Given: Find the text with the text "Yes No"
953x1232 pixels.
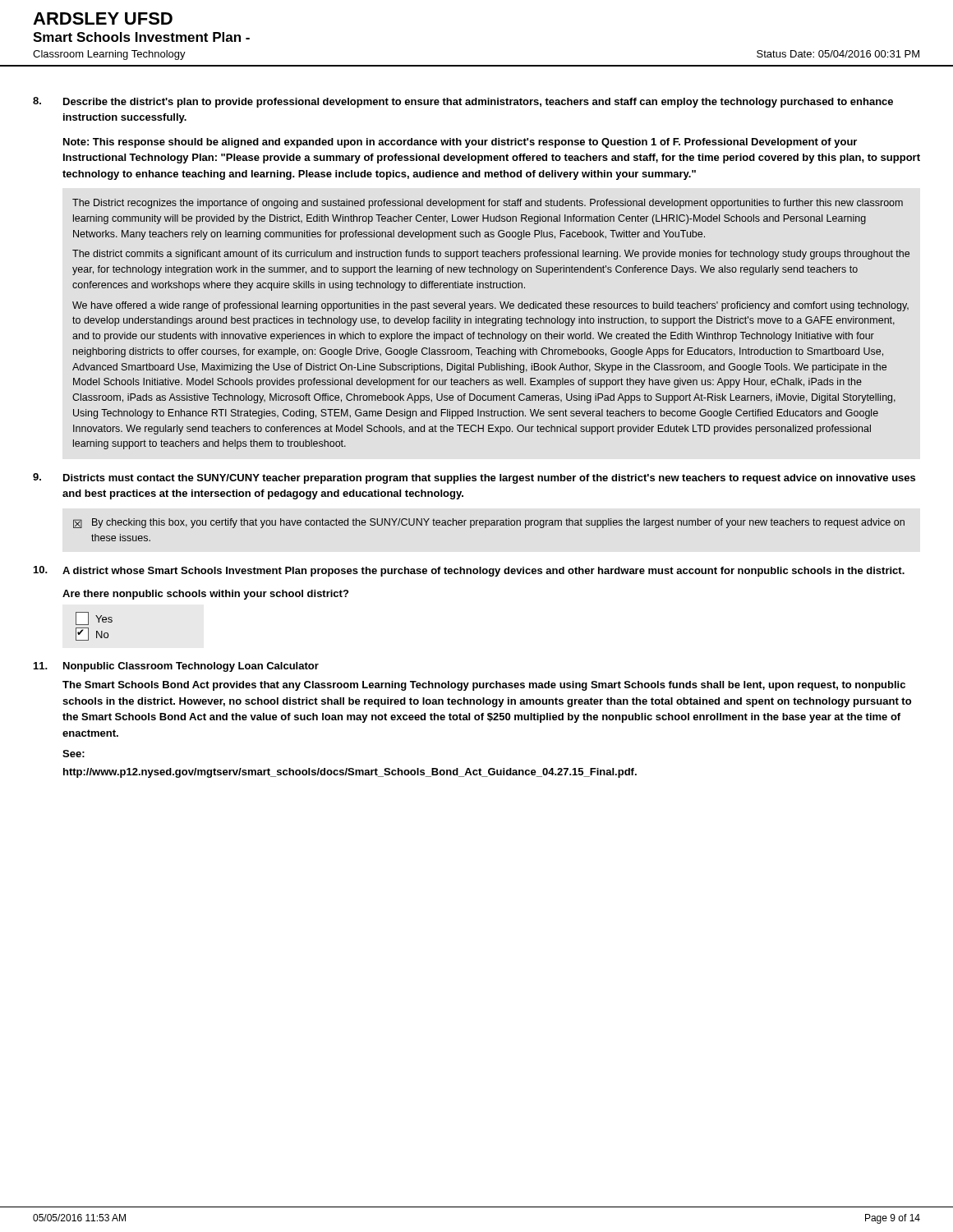Looking at the screenshot, I should coord(94,618).
